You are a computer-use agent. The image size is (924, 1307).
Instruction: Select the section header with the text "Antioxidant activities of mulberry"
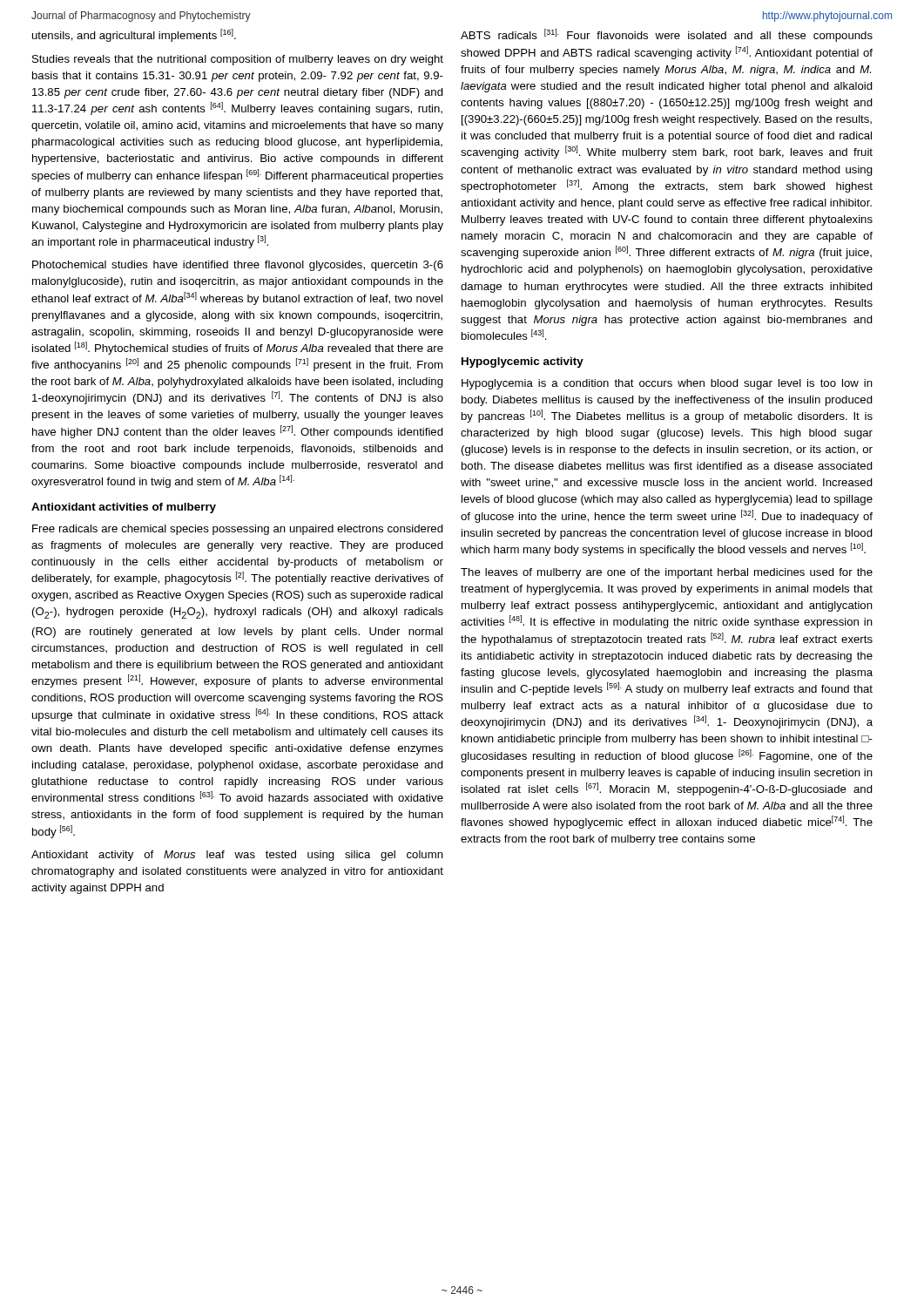point(124,507)
